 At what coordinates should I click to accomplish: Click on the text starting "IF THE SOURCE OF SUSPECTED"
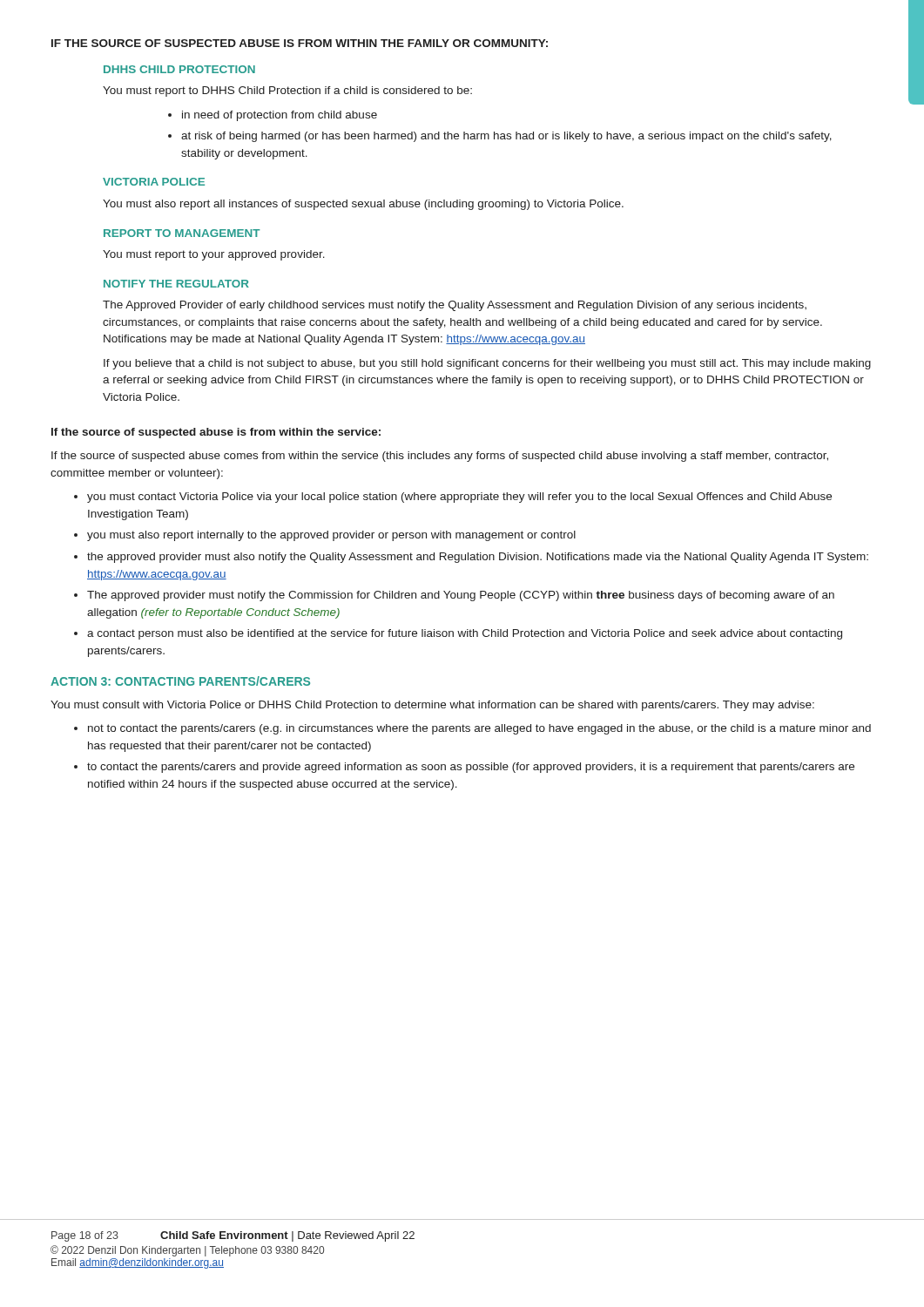[462, 43]
